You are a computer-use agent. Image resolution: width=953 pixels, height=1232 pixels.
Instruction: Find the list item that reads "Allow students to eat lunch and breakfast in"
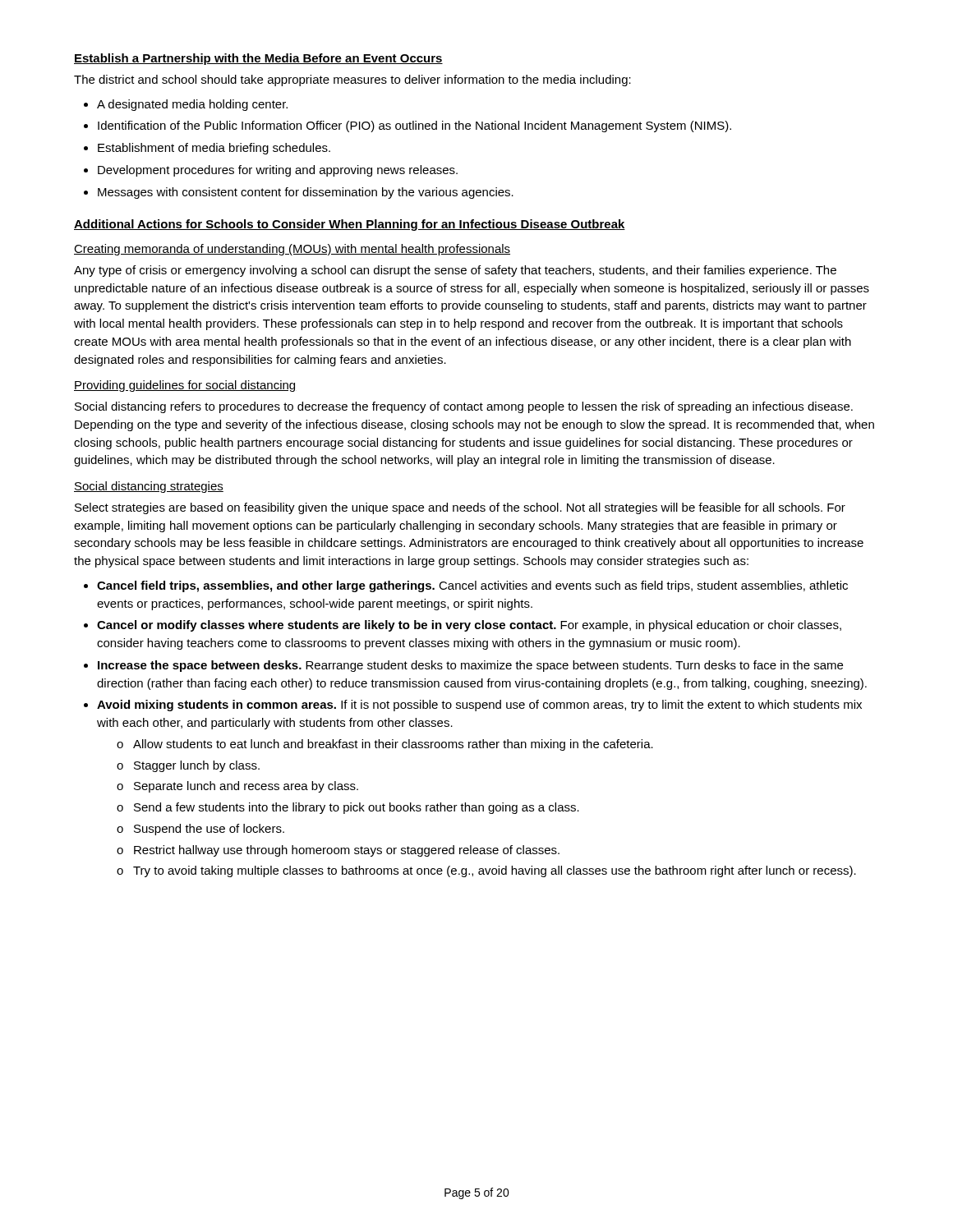coord(498,744)
